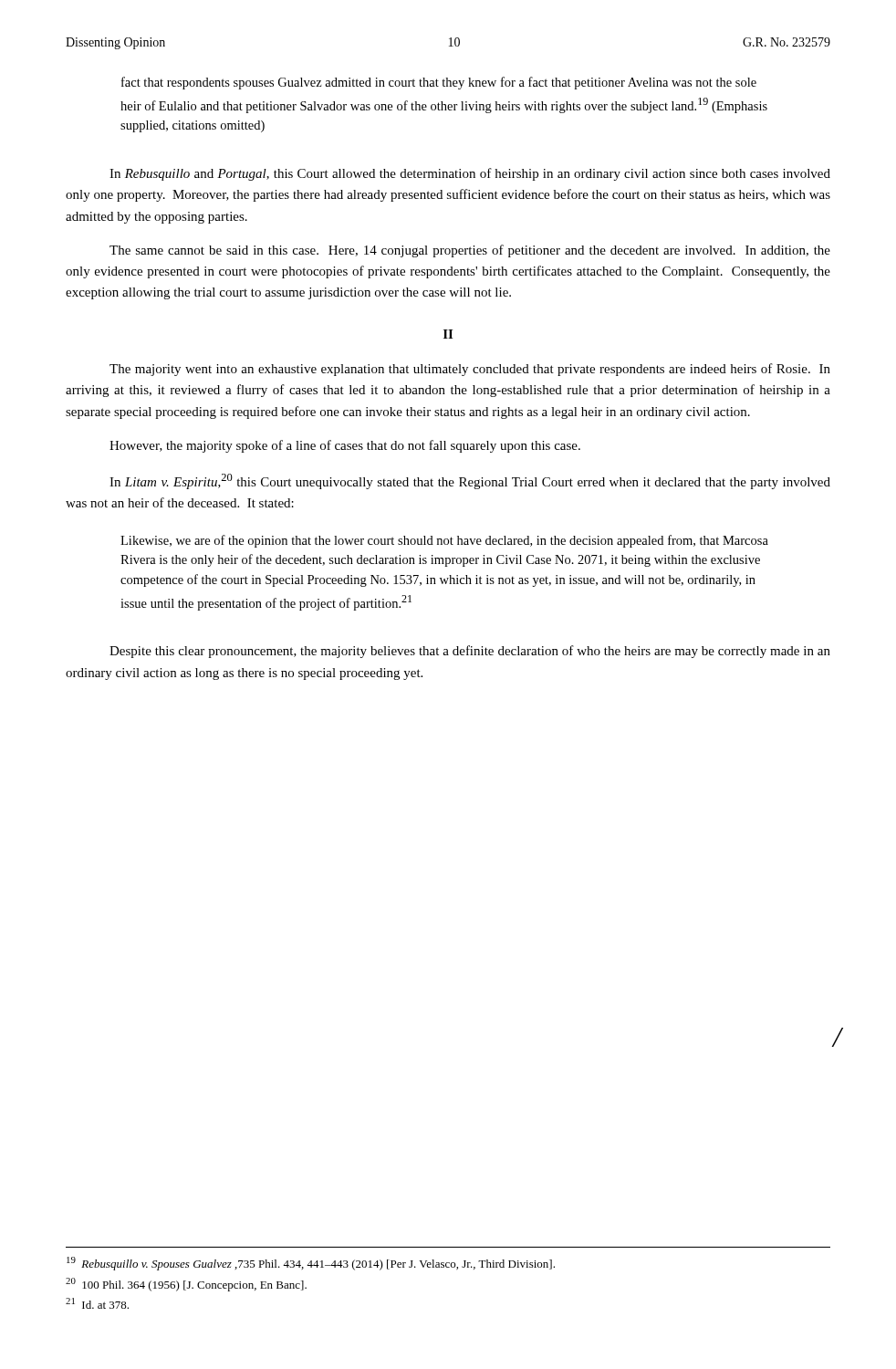Click on the text block that reads "In Litam v. Espiritu,20"
This screenshot has width=896, height=1369.
click(x=448, y=492)
